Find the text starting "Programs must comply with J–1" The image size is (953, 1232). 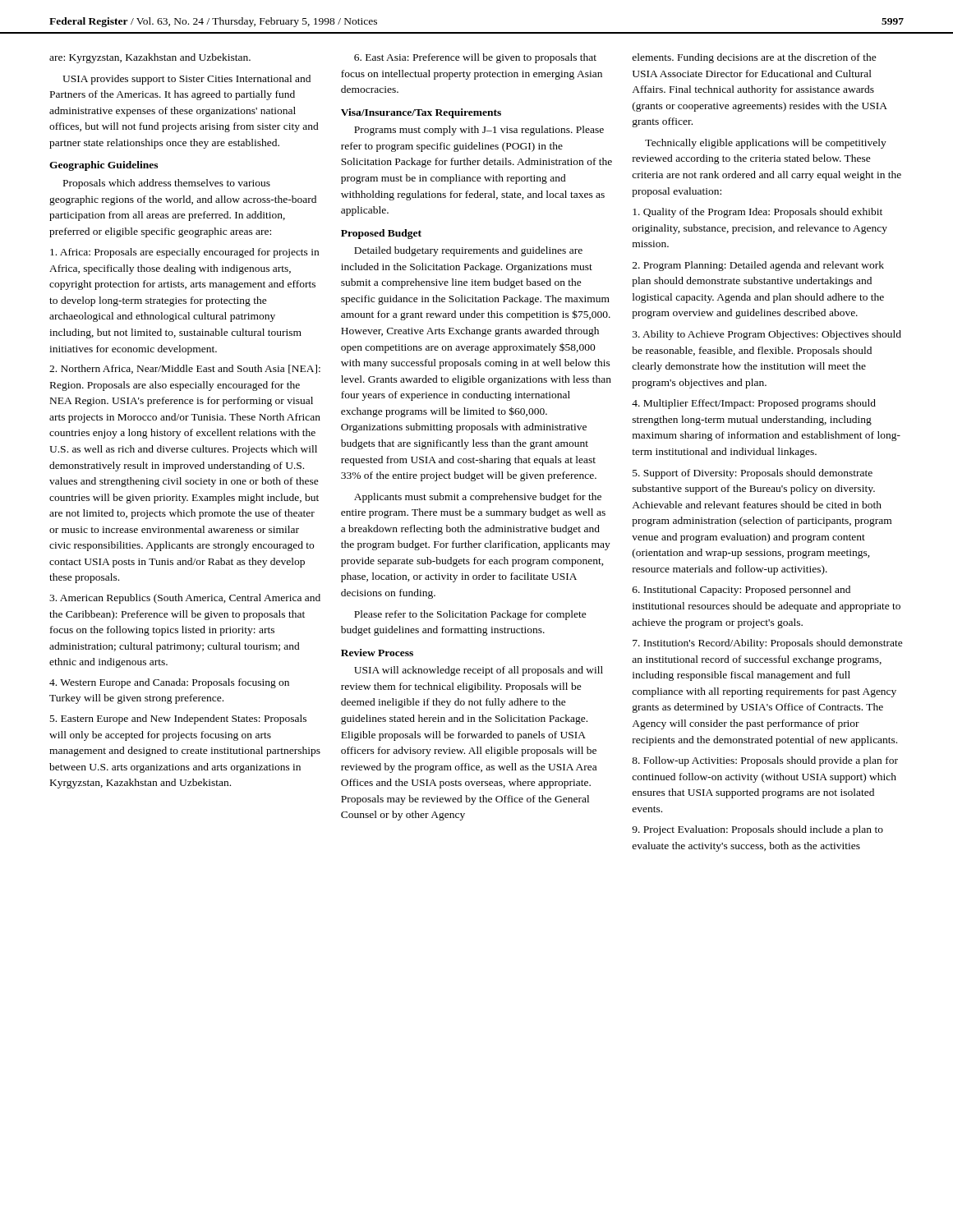click(476, 170)
